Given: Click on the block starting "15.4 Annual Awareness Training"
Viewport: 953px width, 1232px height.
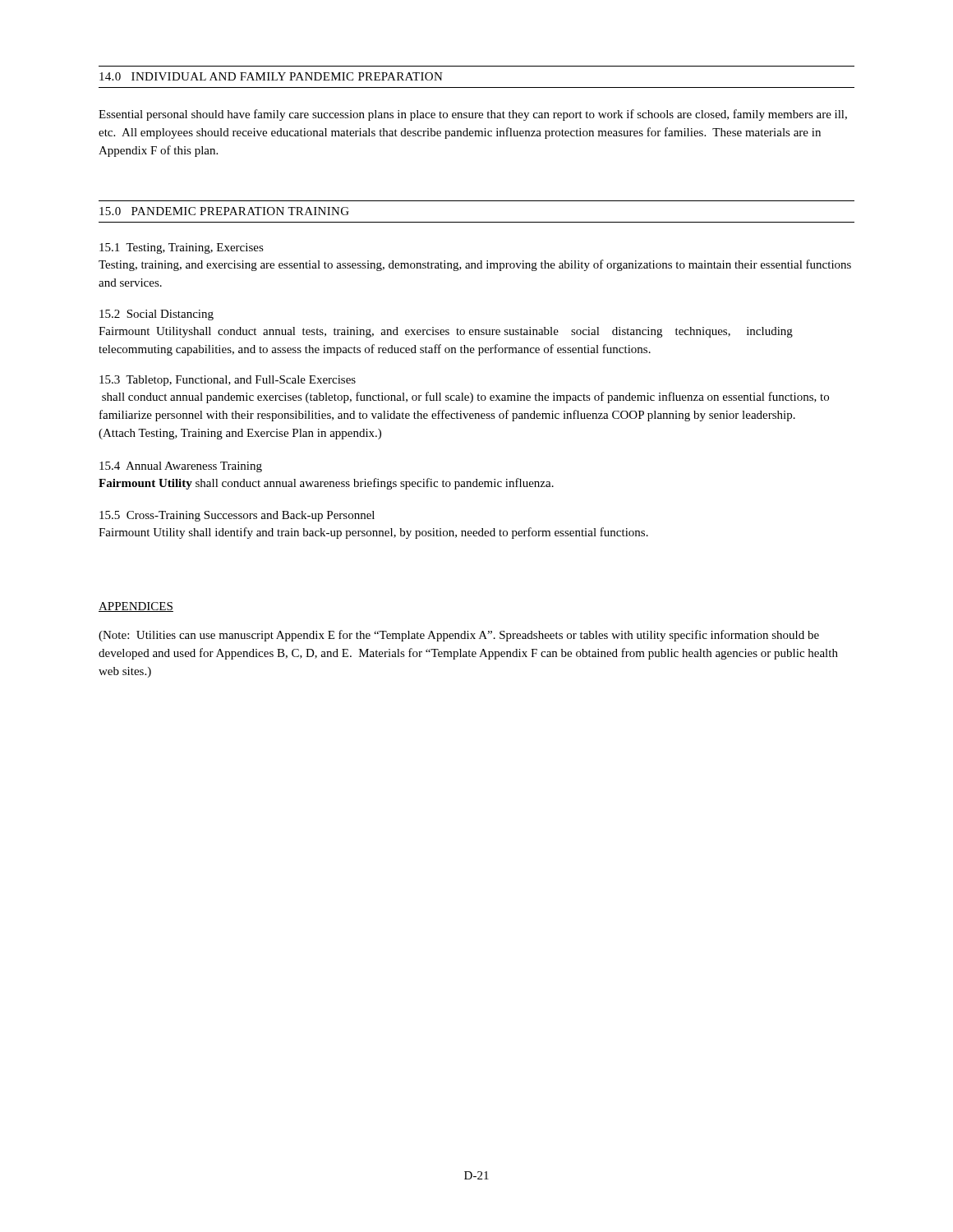Looking at the screenshot, I should tap(180, 465).
